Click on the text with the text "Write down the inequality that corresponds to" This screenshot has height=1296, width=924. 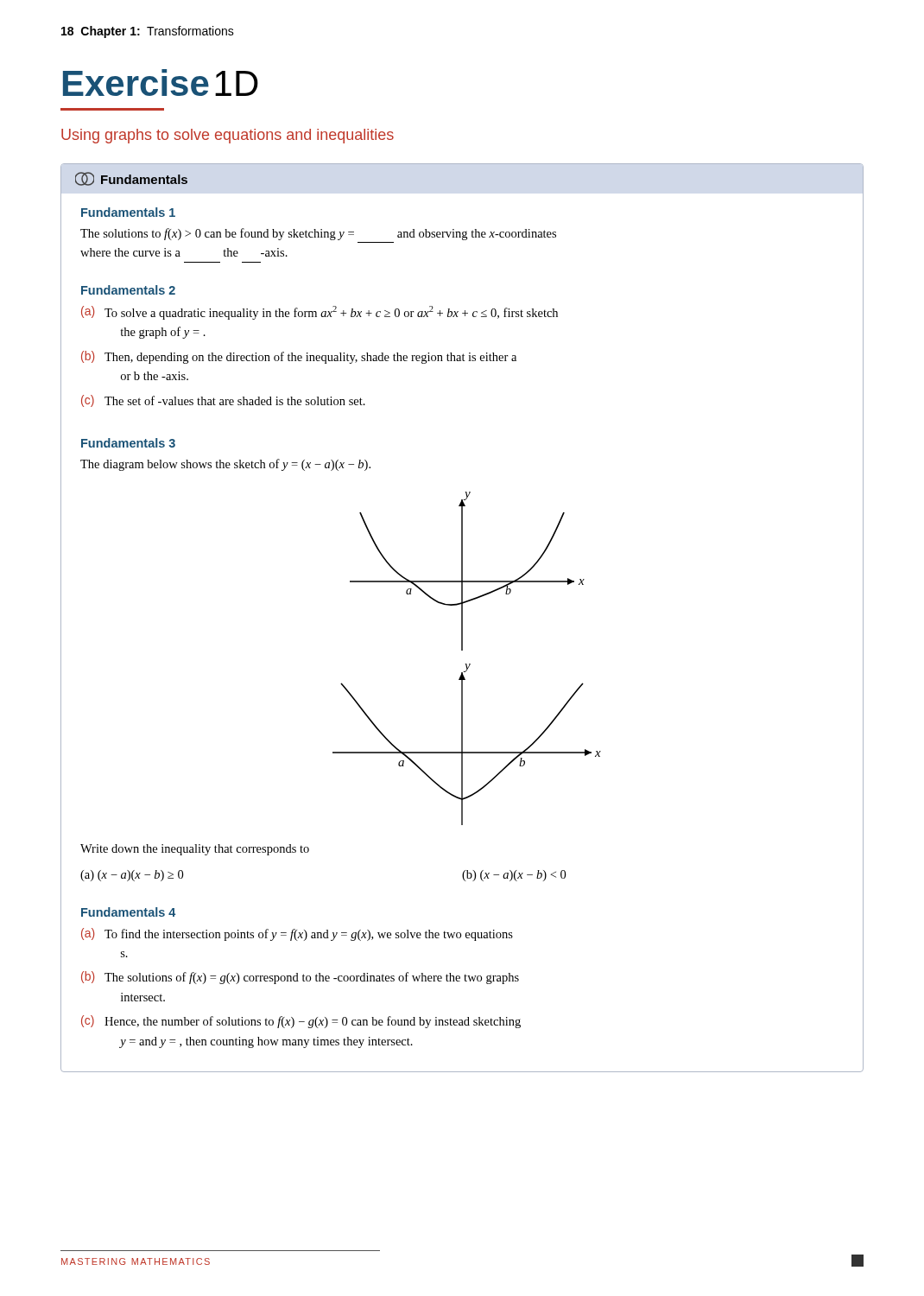pos(195,848)
